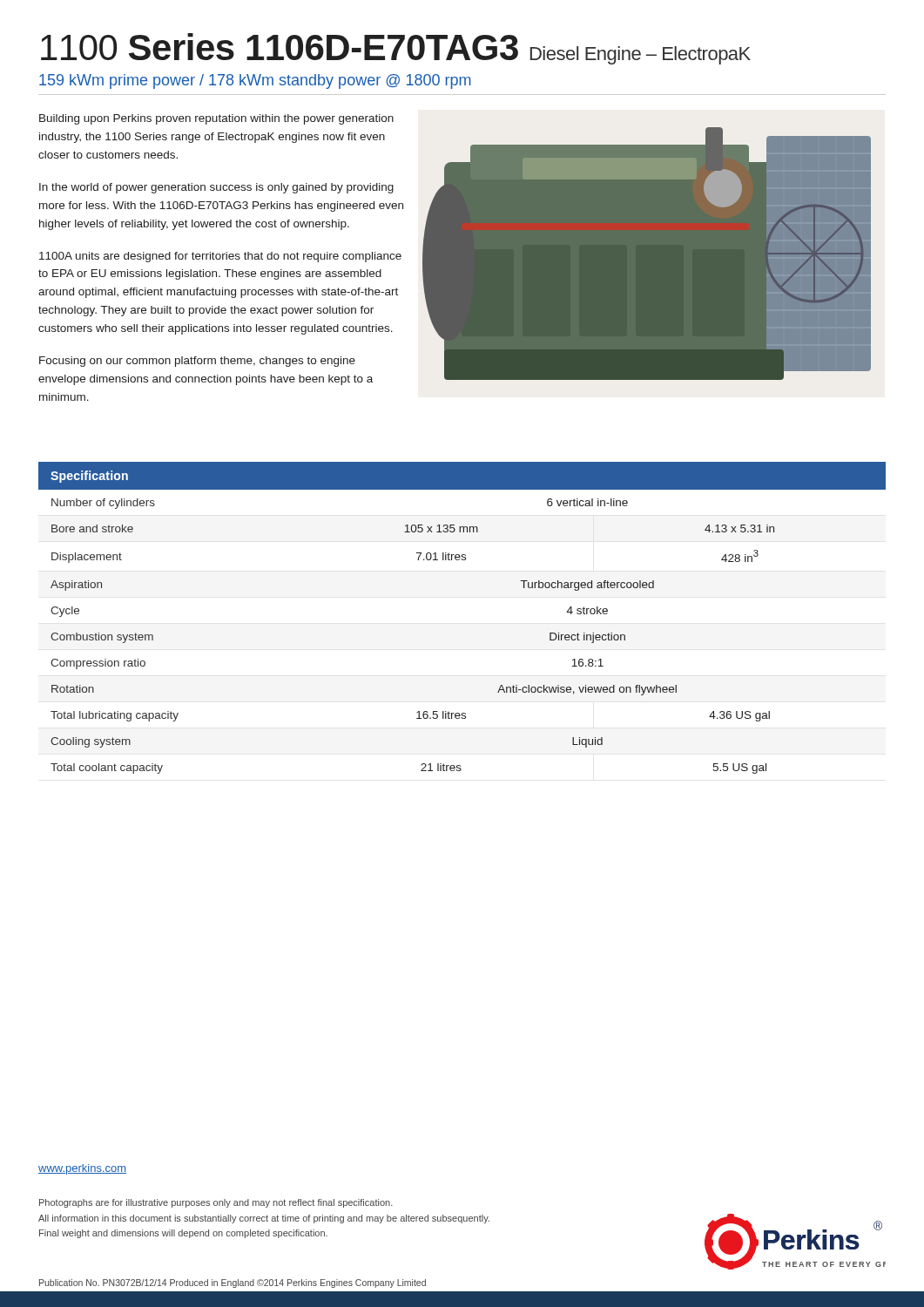
Task: Find the title
Action: click(x=462, y=59)
